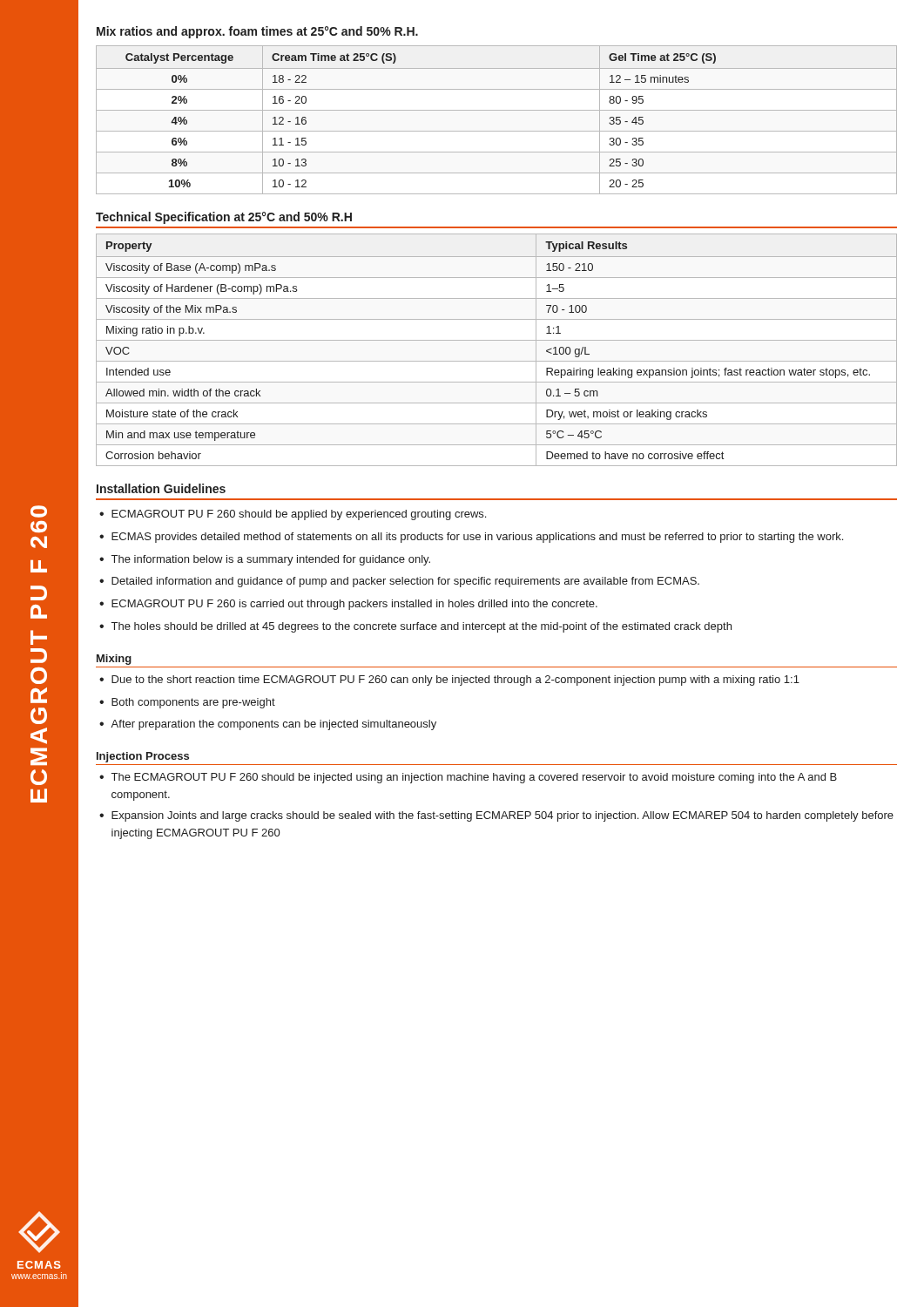Select the region starting "ECMAGROUT PU F 260 is carried"
The width and height of the screenshot is (924, 1307).
pos(355,604)
